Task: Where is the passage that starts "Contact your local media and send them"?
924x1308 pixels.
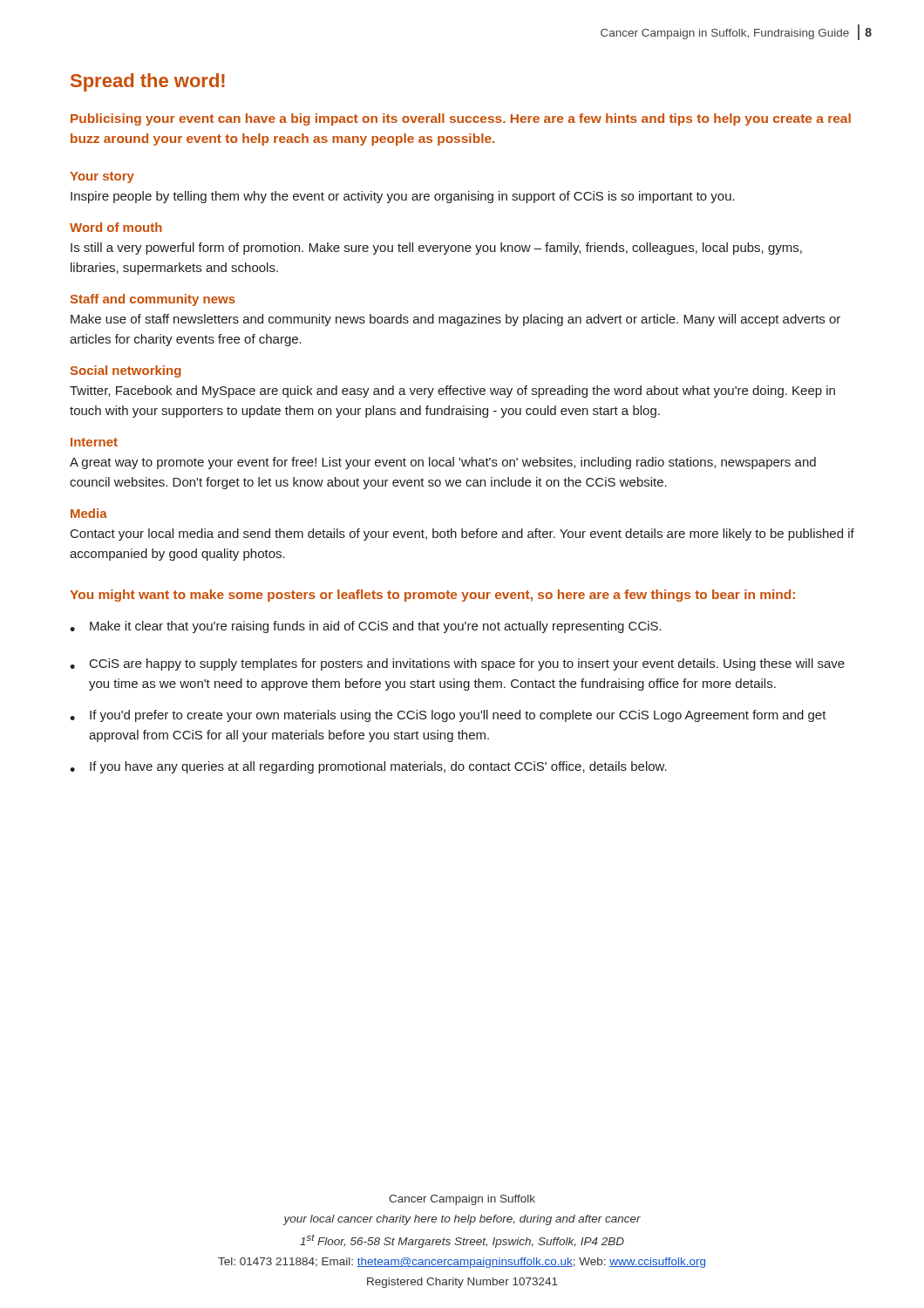Action: point(462,543)
